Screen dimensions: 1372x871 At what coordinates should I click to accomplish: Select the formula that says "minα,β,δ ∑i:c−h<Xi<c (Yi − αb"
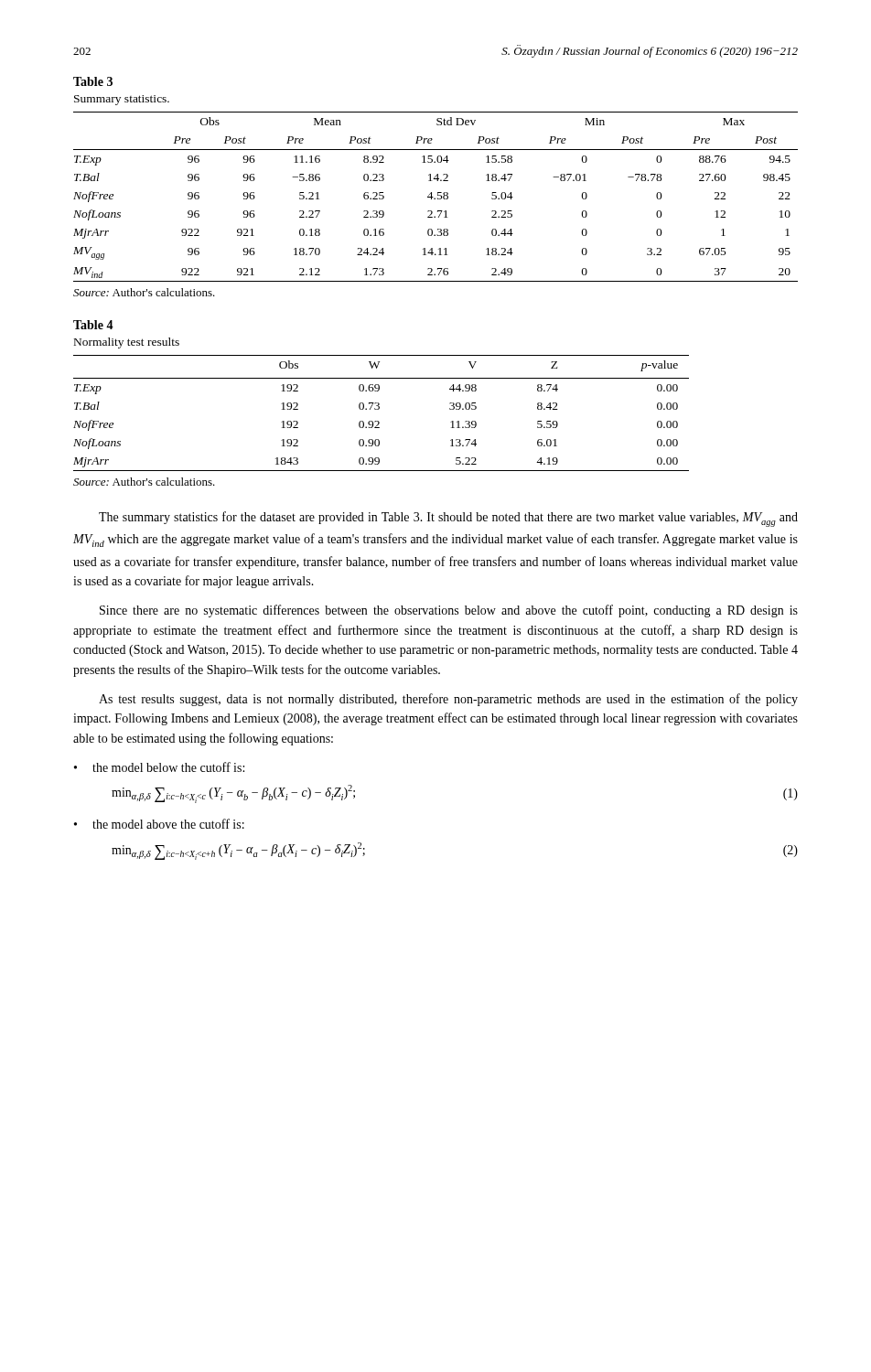[x=242, y=793]
